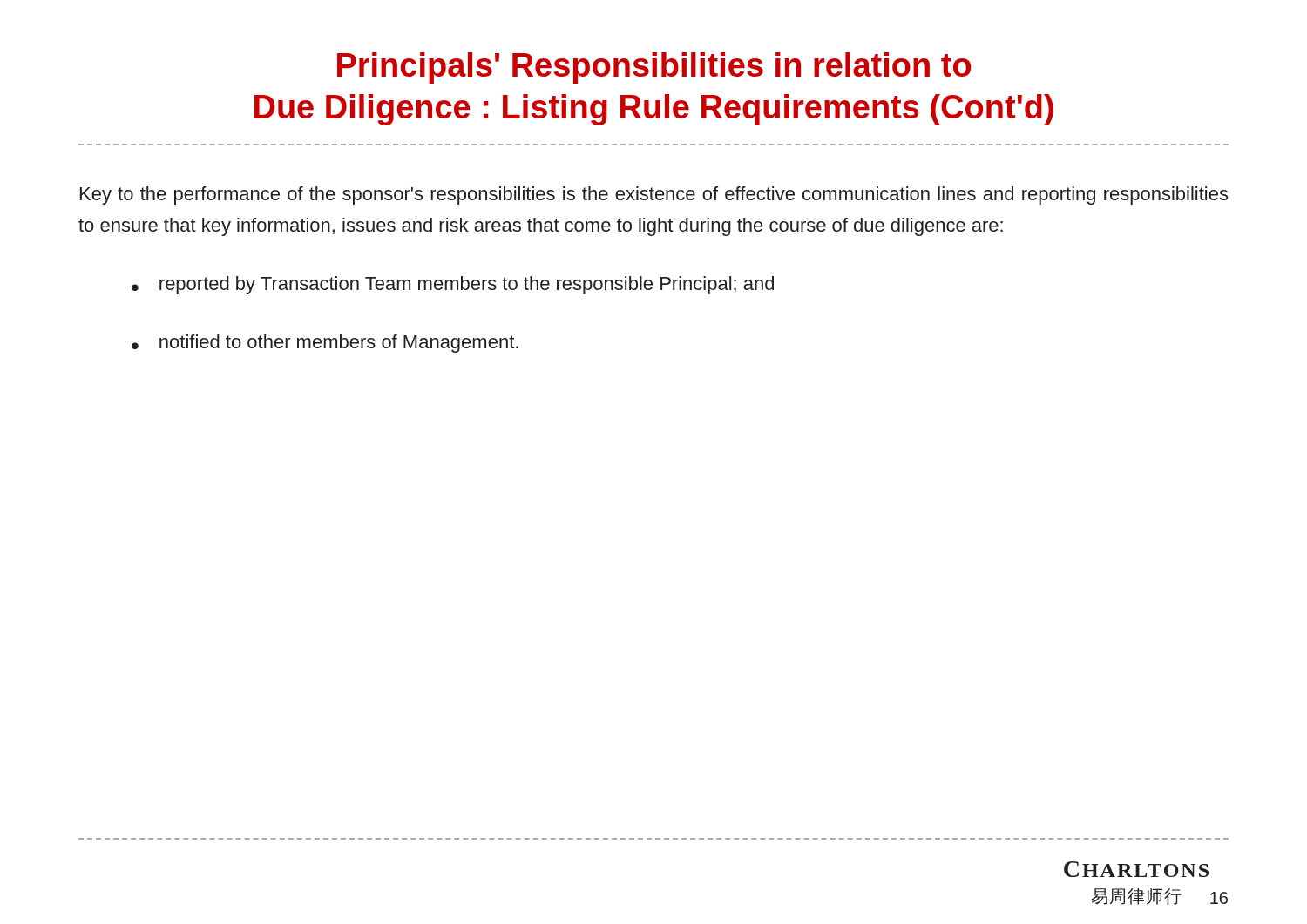This screenshot has width=1307, height=924.
Task: Find "• notified to other members of Management." on this page
Action: click(x=325, y=344)
